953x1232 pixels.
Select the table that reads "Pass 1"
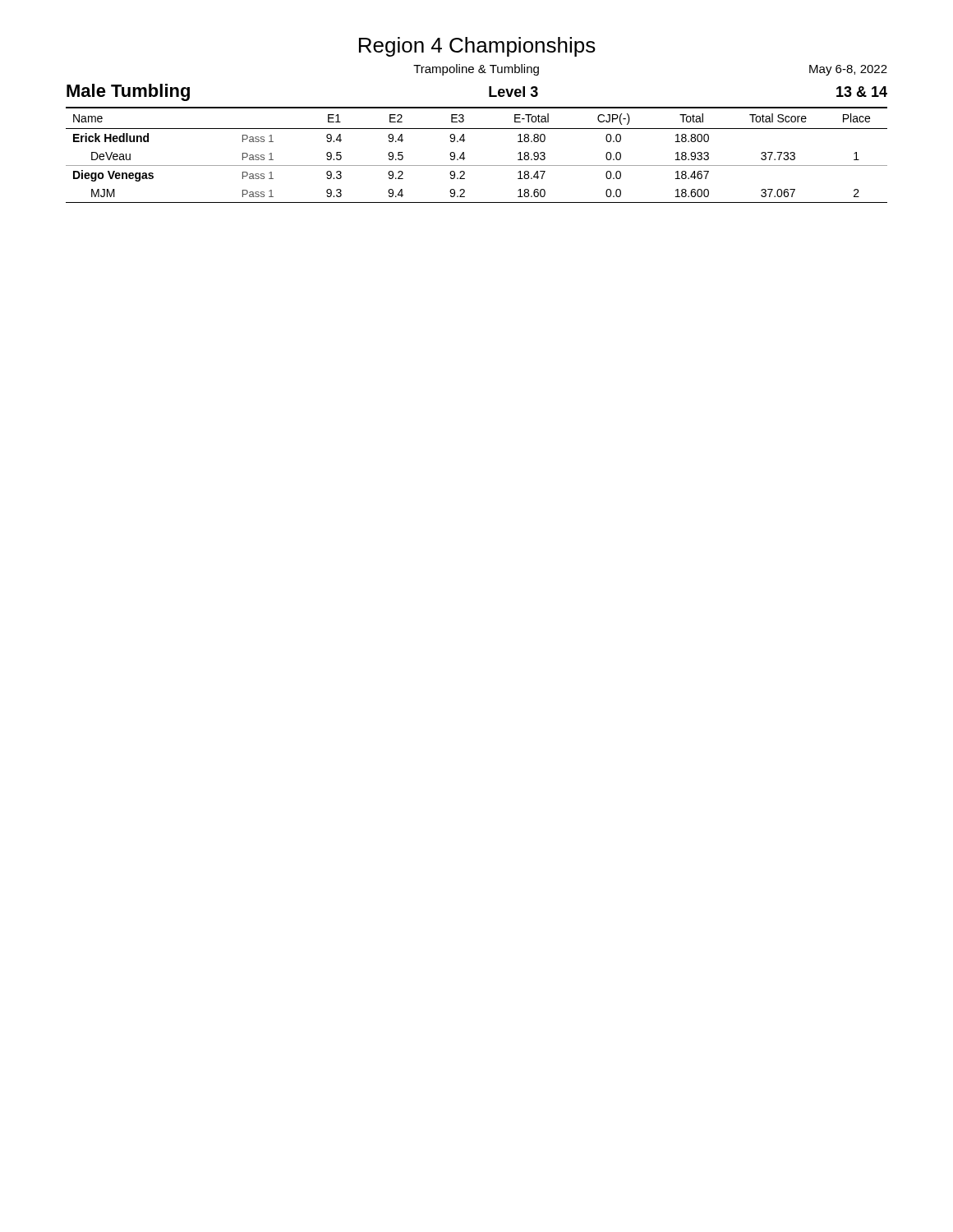pyautogui.click(x=476, y=155)
